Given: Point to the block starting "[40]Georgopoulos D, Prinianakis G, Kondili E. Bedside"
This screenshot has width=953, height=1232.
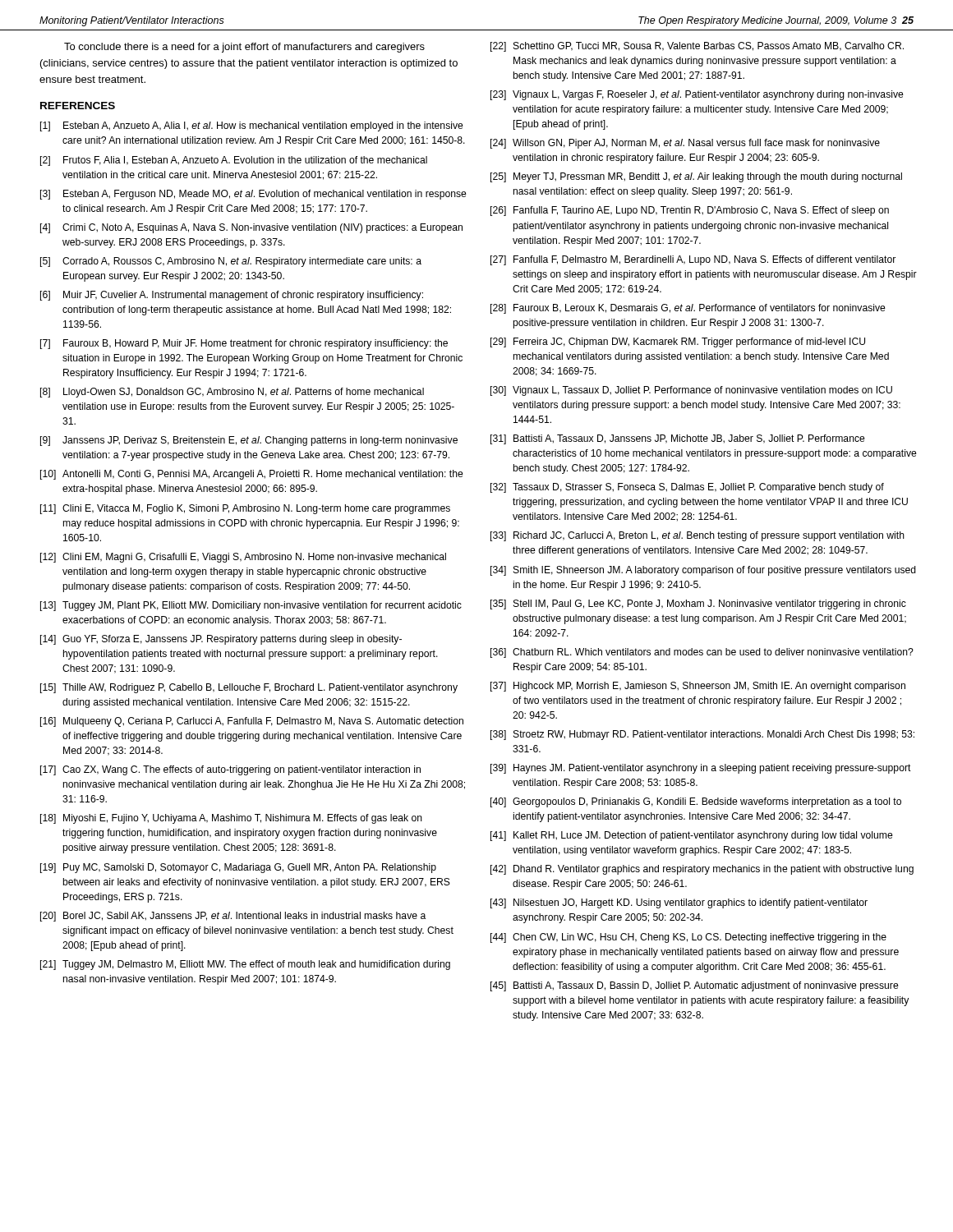Looking at the screenshot, I should (703, 809).
